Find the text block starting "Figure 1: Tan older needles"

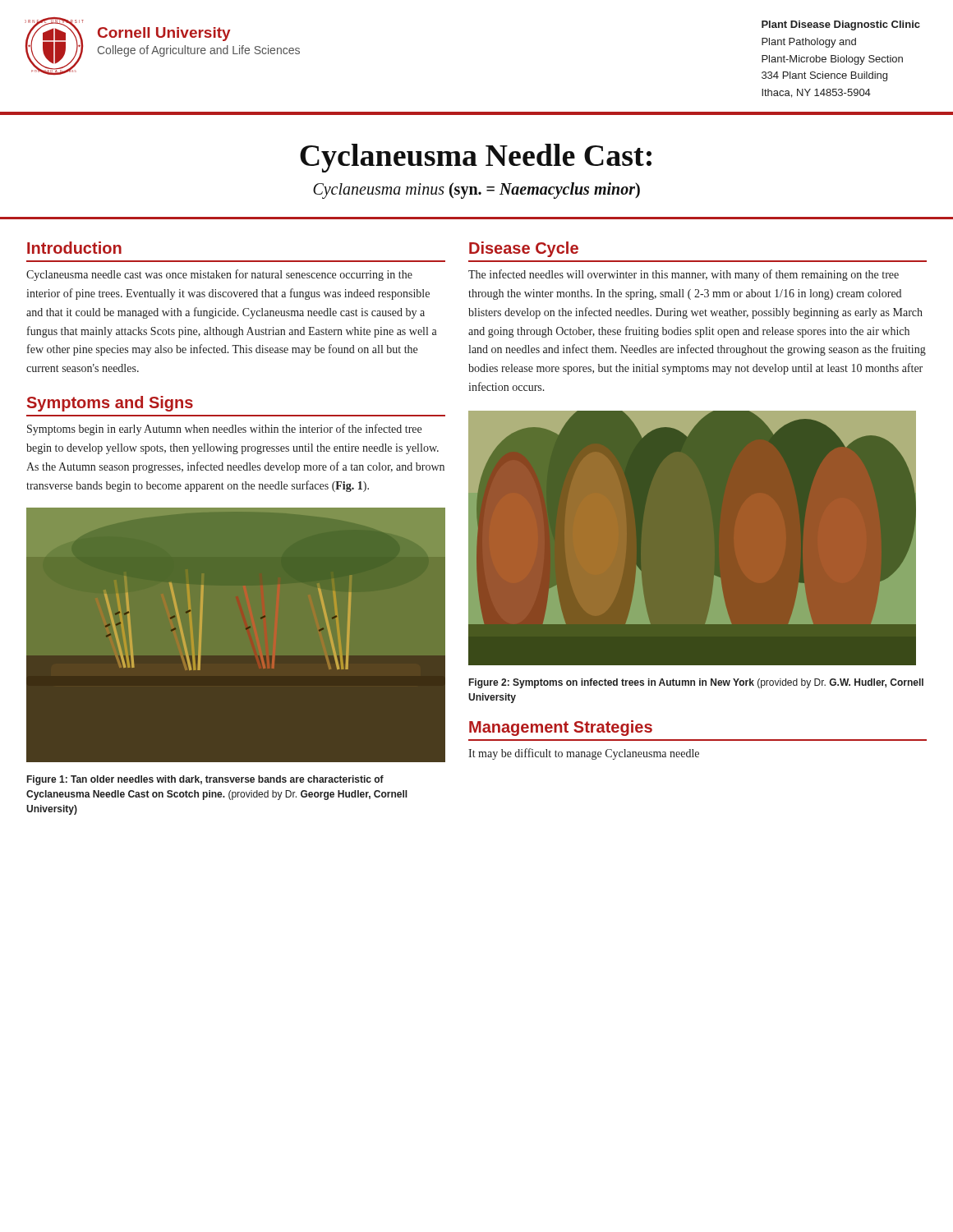click(x=217, y=794)
